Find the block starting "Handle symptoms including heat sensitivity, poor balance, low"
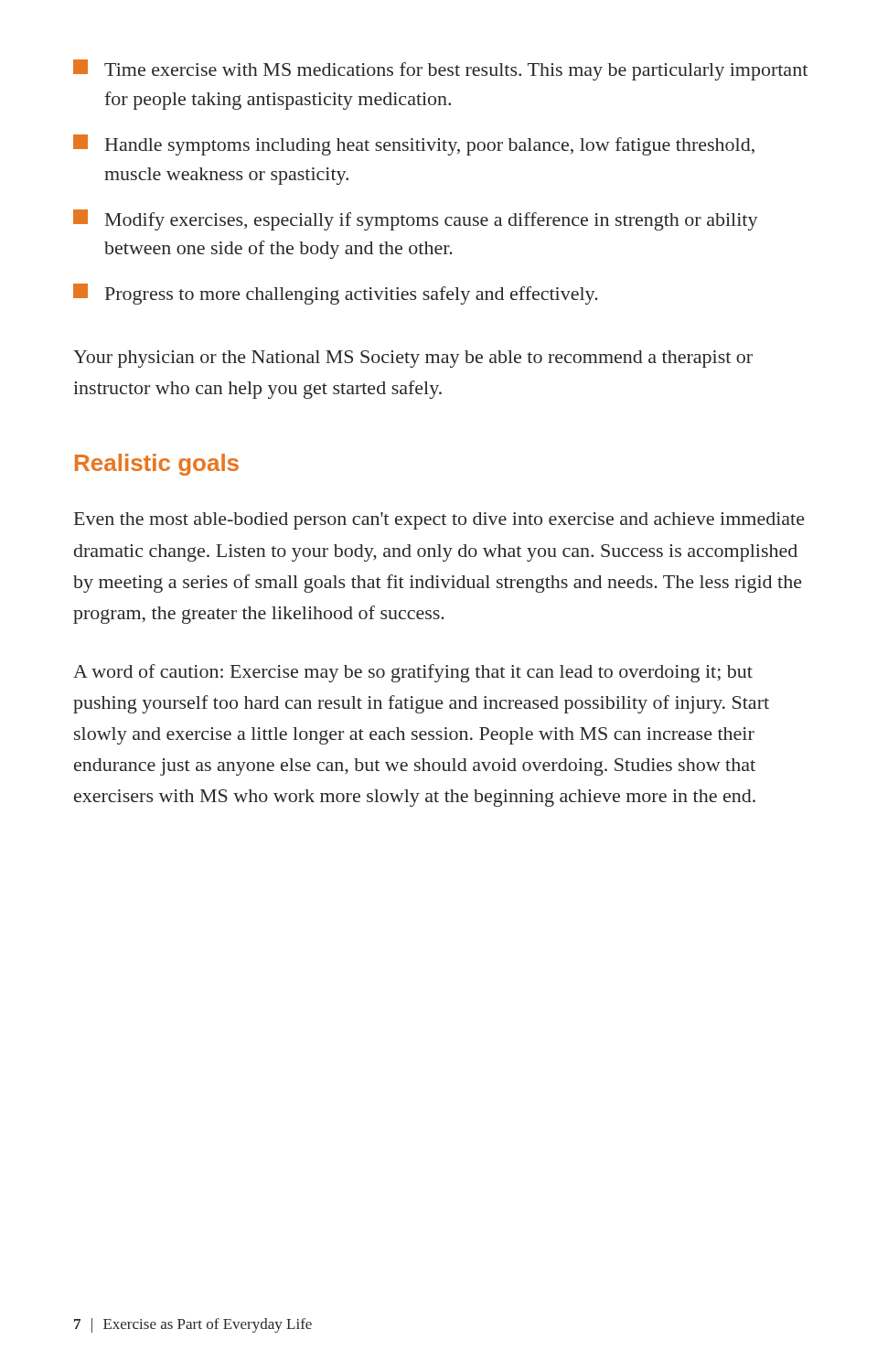Viewport: 888px width, 1372px height. tap(444, 159)
